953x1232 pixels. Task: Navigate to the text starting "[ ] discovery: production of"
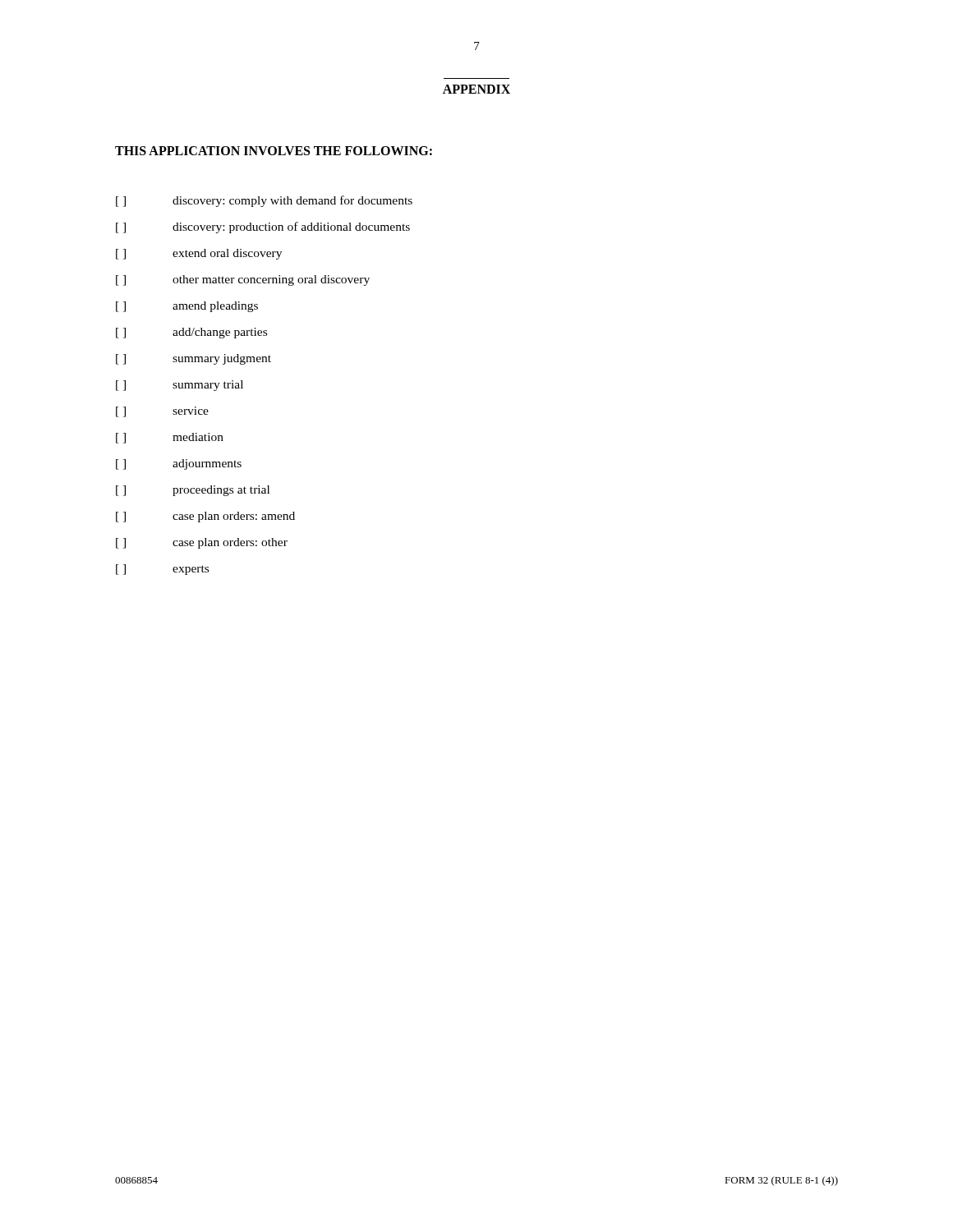click(x=263, y=227)
